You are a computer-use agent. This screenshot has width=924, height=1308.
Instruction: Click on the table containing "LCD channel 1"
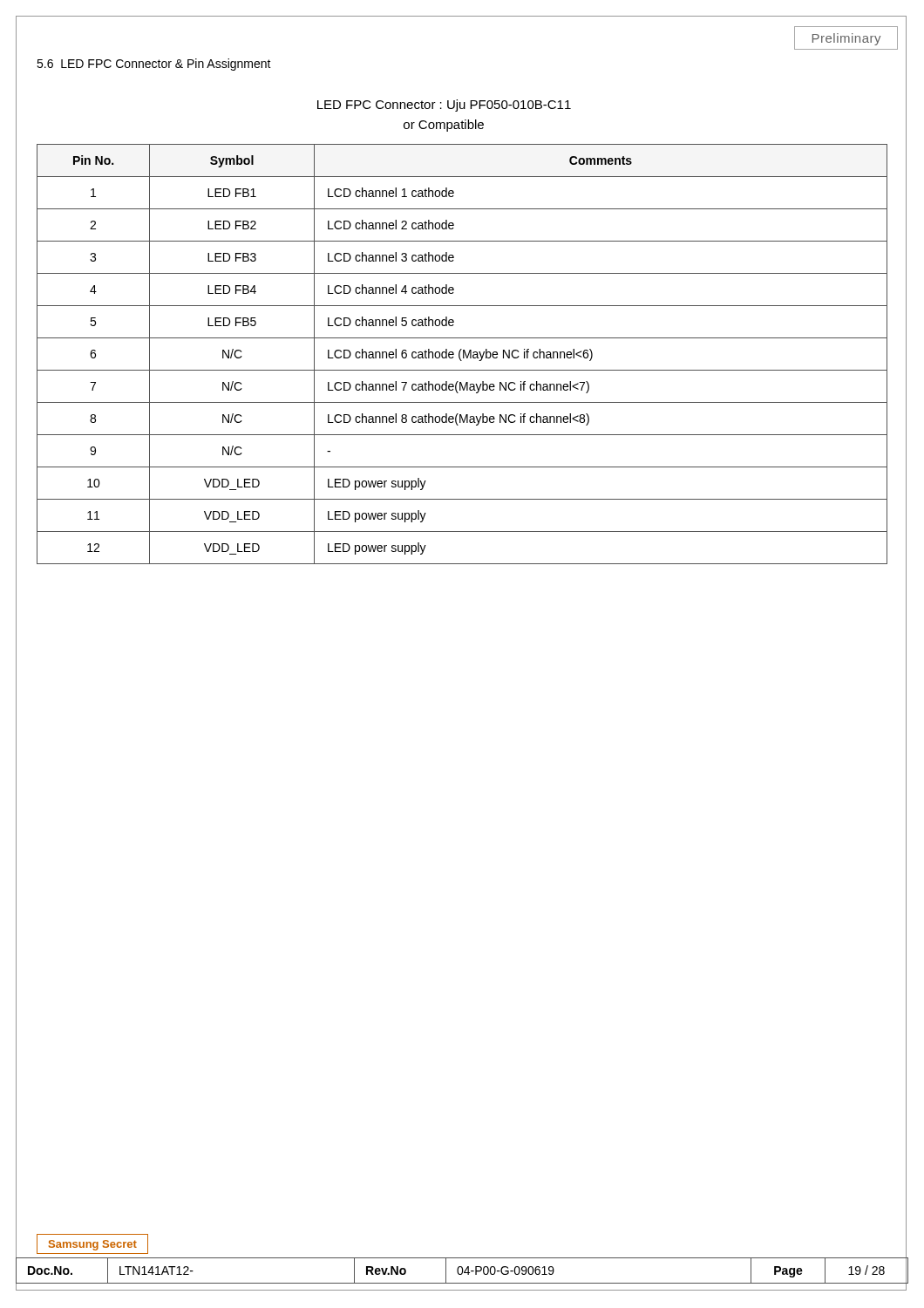[x=462, y=354]
